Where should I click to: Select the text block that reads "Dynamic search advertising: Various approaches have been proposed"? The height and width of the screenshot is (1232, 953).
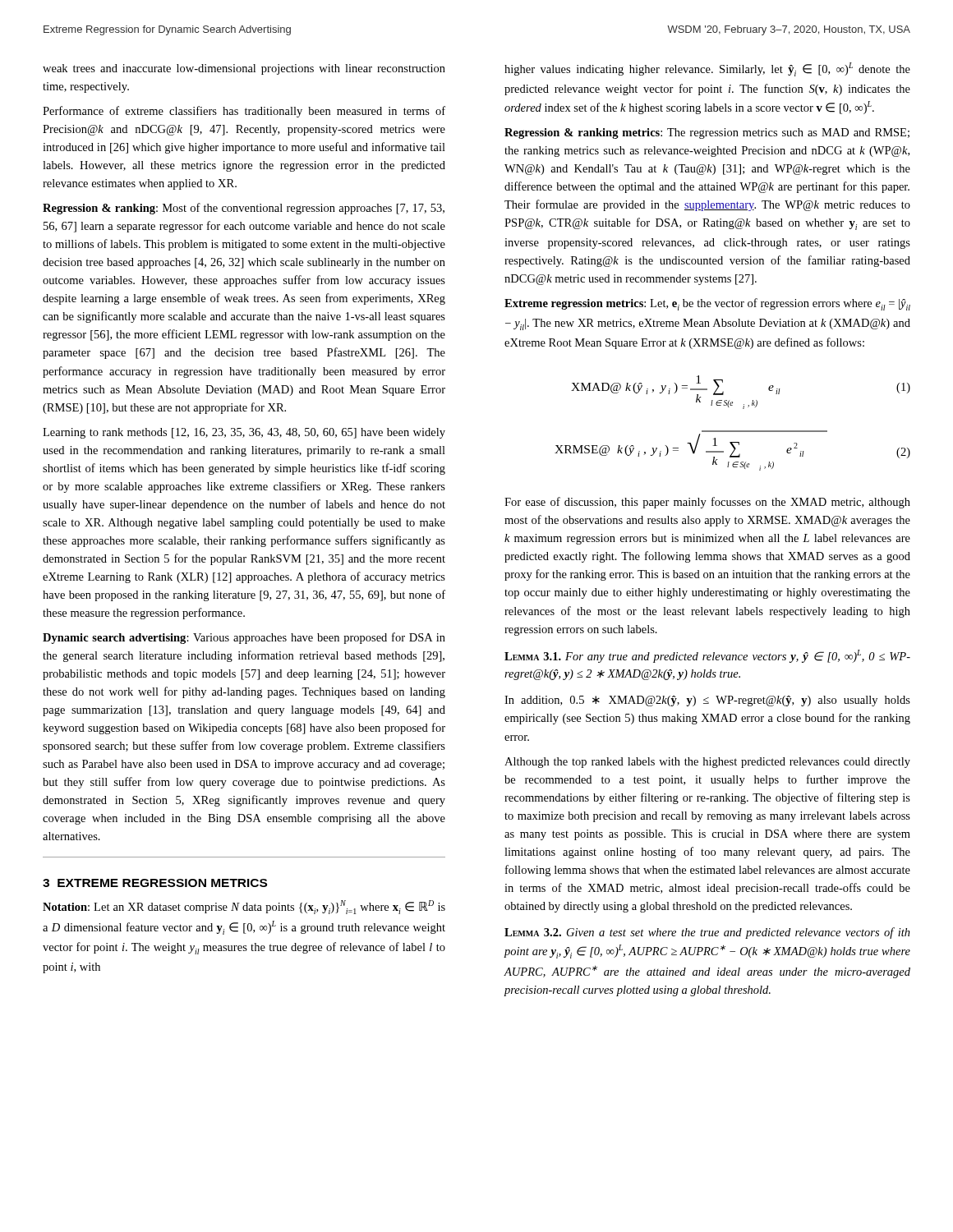point(244,737)
